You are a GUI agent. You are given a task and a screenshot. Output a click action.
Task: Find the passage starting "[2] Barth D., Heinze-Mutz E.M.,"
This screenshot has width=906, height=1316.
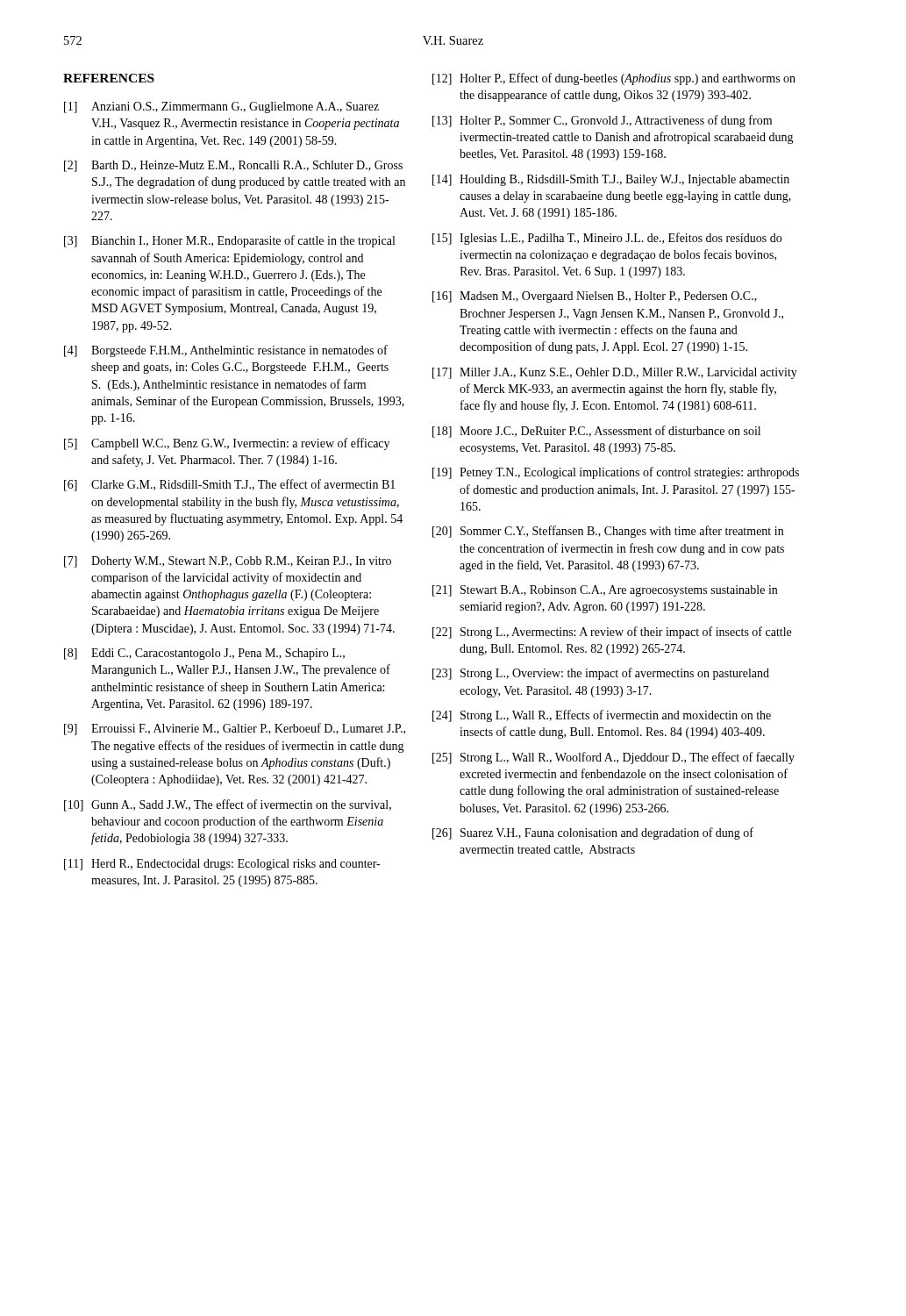pos(235,191)
